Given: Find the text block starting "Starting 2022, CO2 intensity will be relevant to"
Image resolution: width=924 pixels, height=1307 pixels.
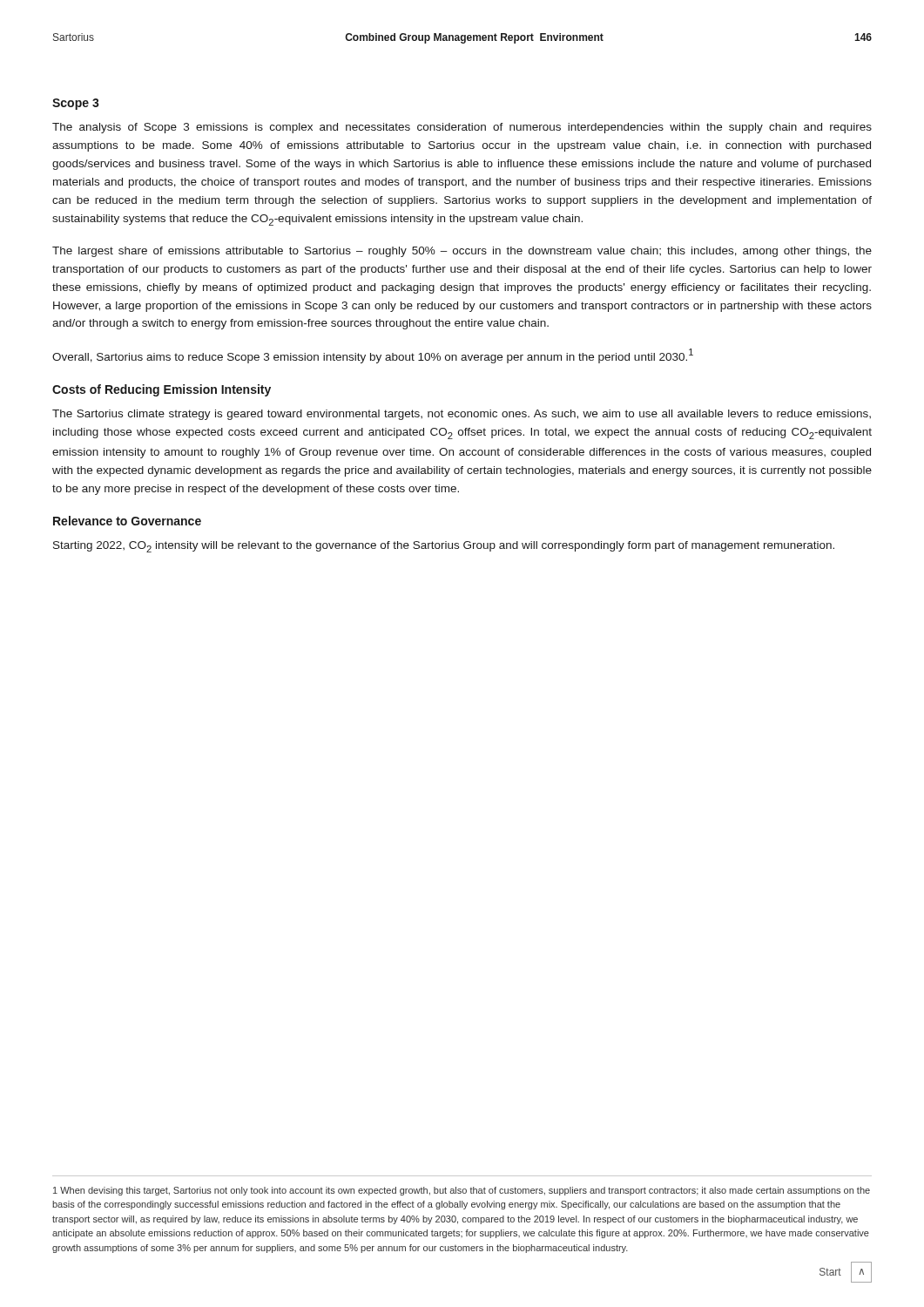Looking at the screenshot, I should point(444,546).
